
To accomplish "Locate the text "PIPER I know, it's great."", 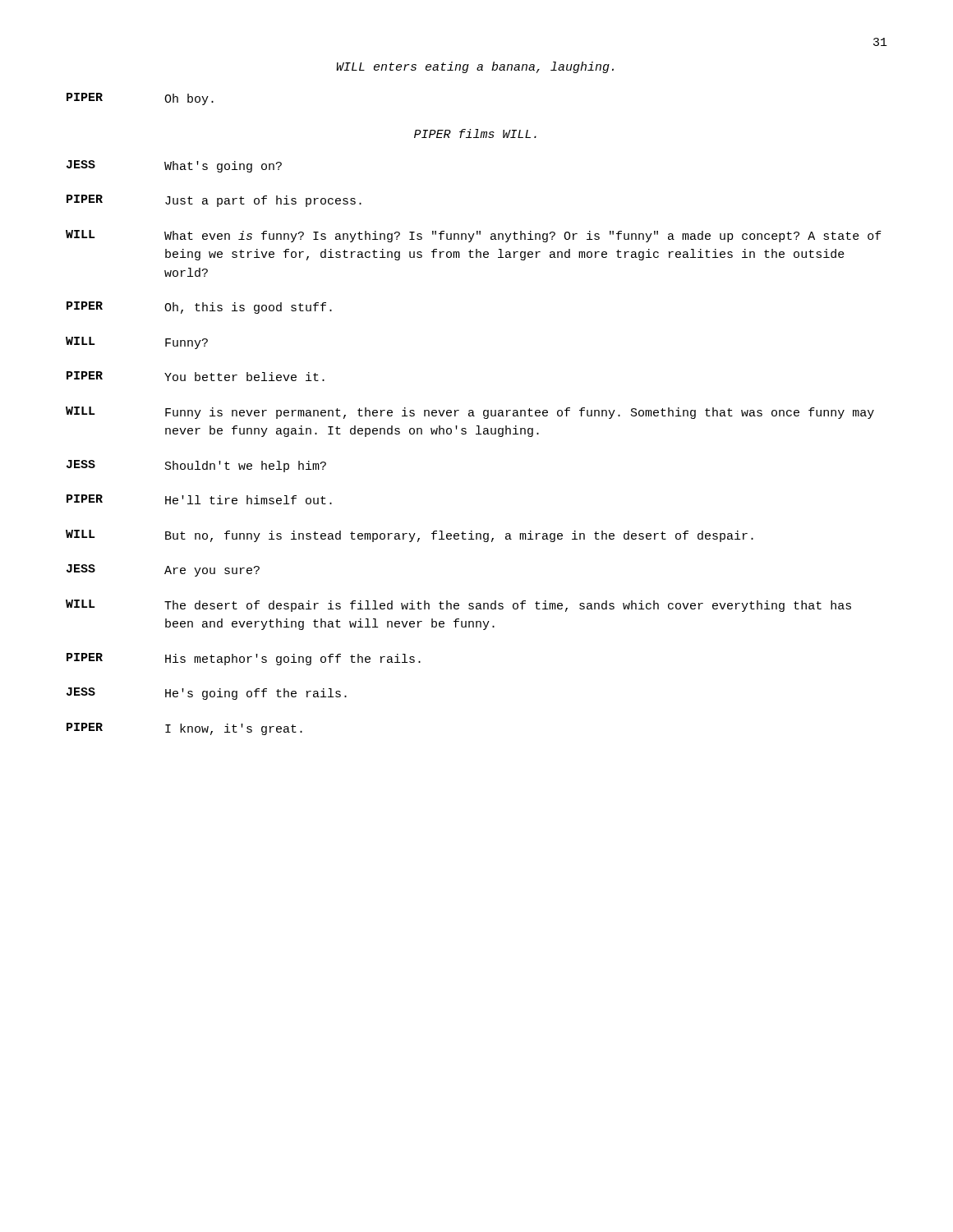I will pyautogui.click(x=184, y=729).
